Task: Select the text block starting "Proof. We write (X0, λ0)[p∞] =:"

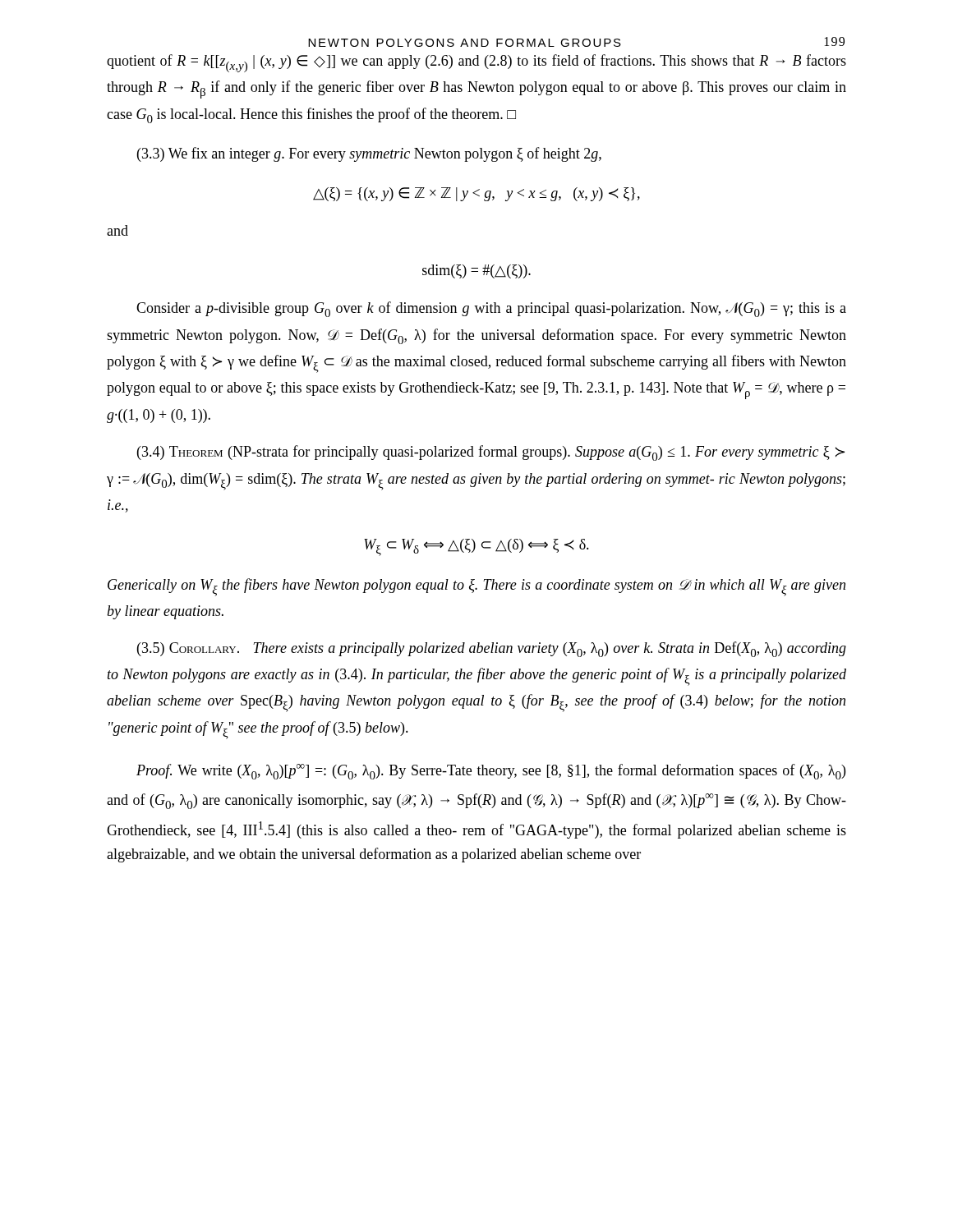Action: click(x=476, y=811)
